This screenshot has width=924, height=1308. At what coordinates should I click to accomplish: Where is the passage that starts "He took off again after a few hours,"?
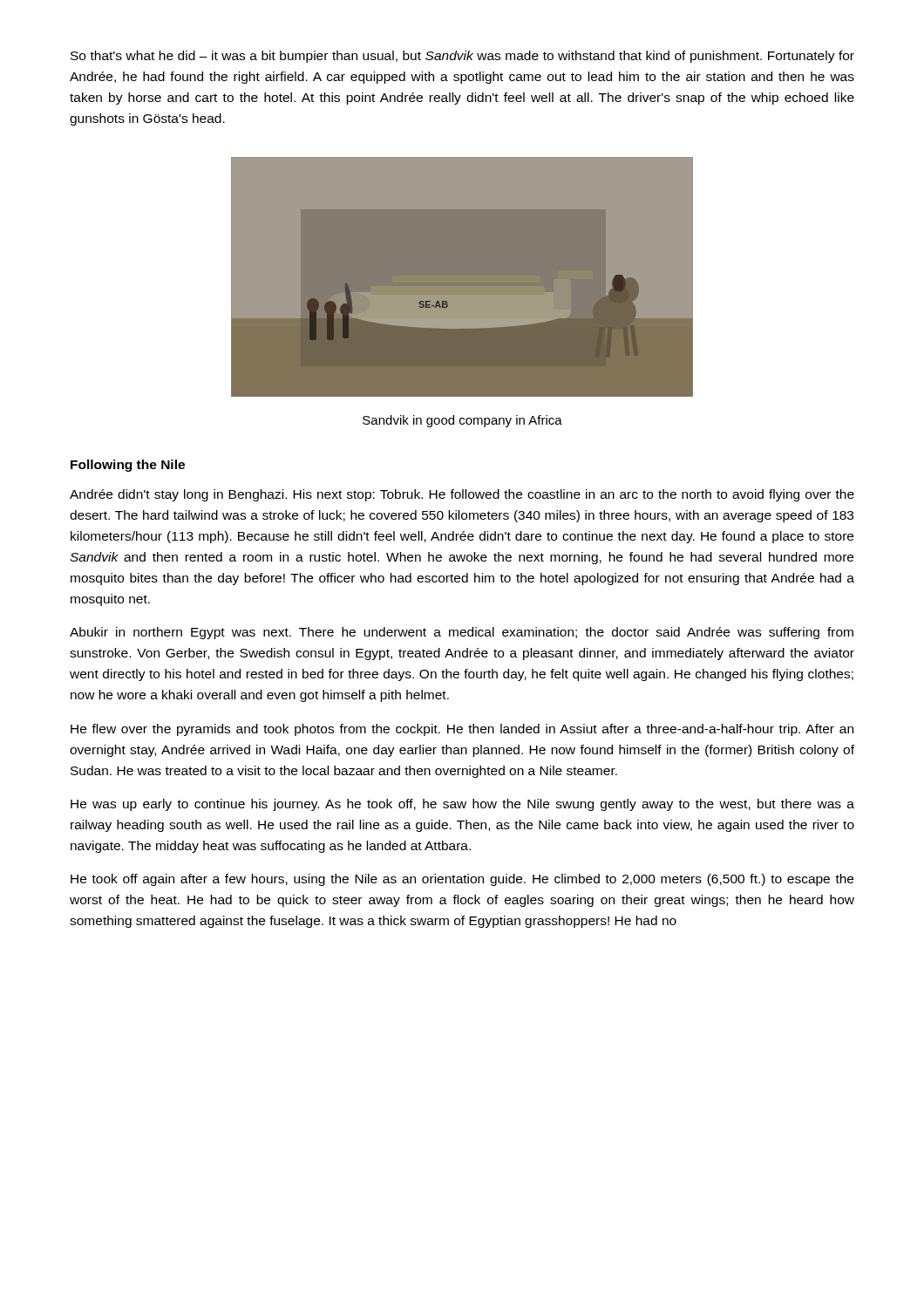(462, 899)
